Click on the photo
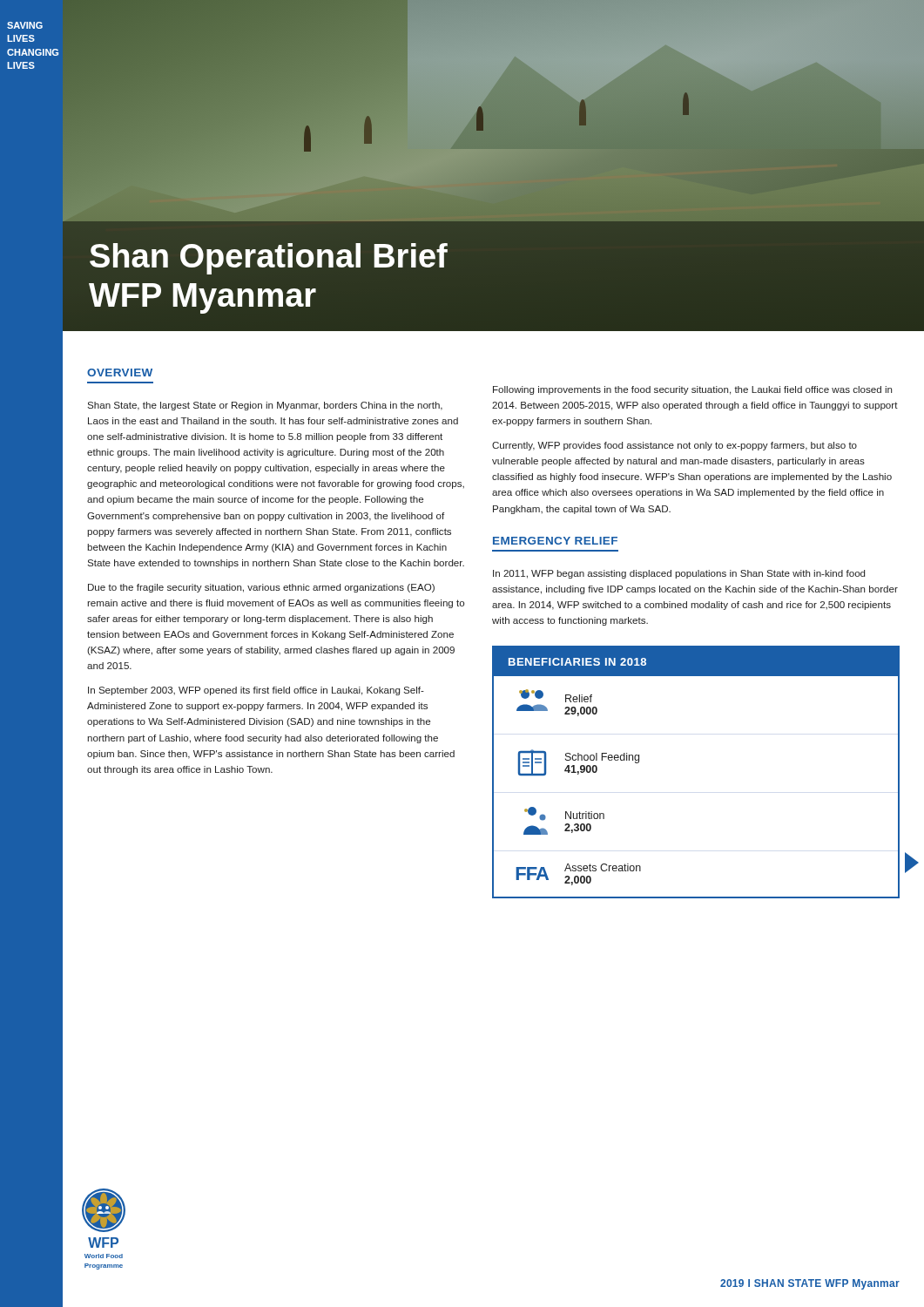The image size is (924, 1307). [x=493, y=166]
